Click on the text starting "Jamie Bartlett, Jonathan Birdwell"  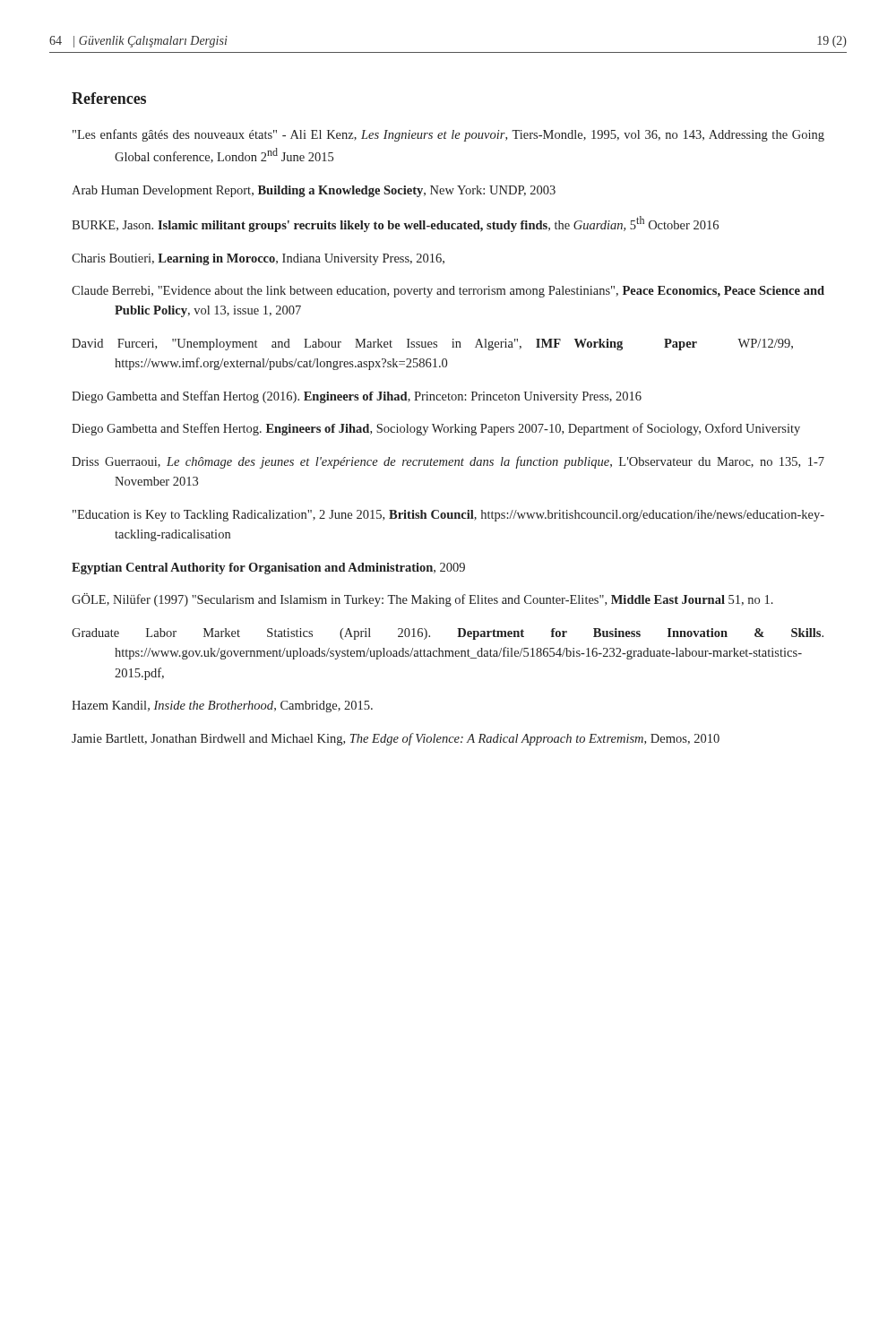396,738
